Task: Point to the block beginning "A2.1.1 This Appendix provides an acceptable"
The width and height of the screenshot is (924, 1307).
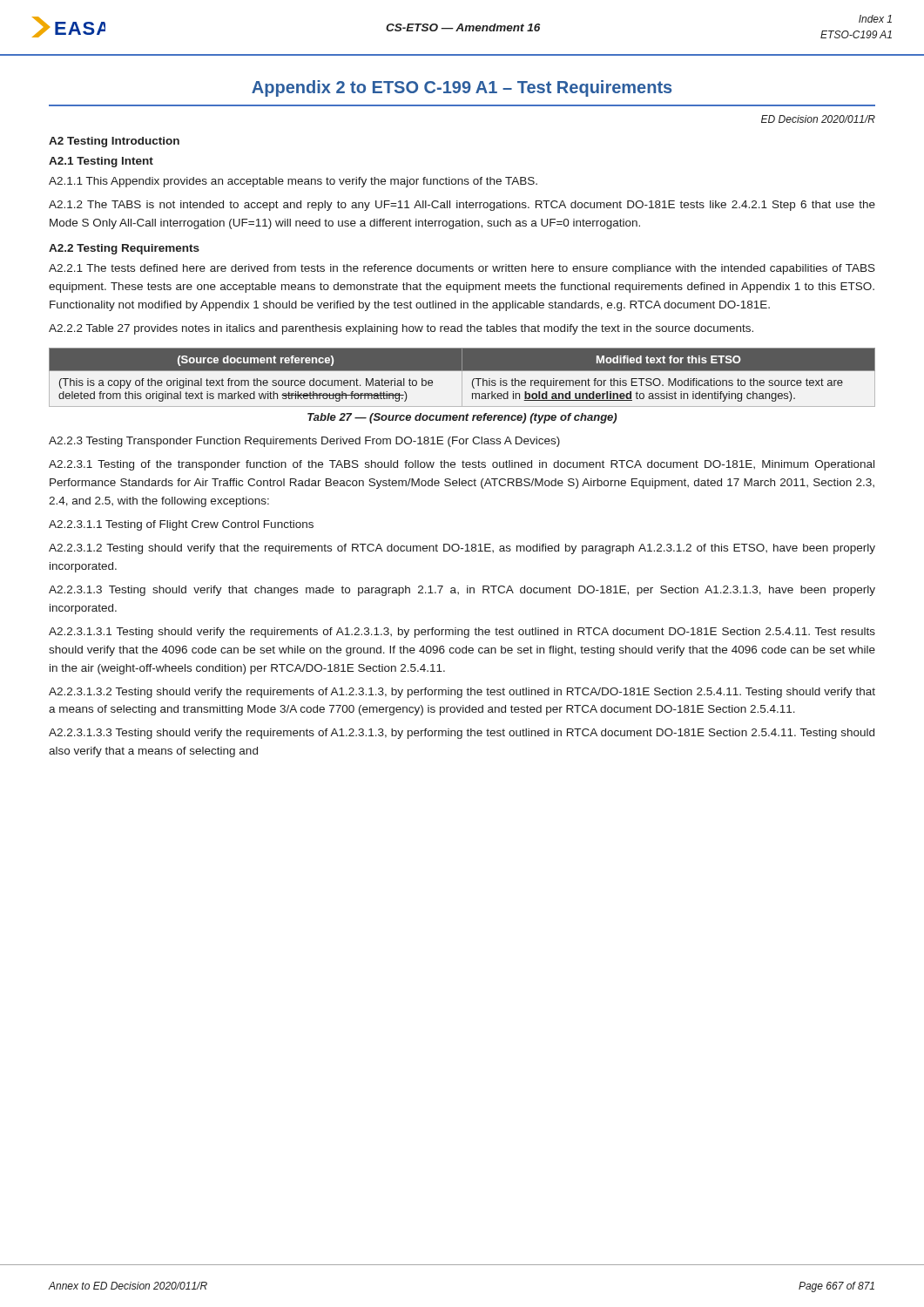Action: [x=294, y=181]
